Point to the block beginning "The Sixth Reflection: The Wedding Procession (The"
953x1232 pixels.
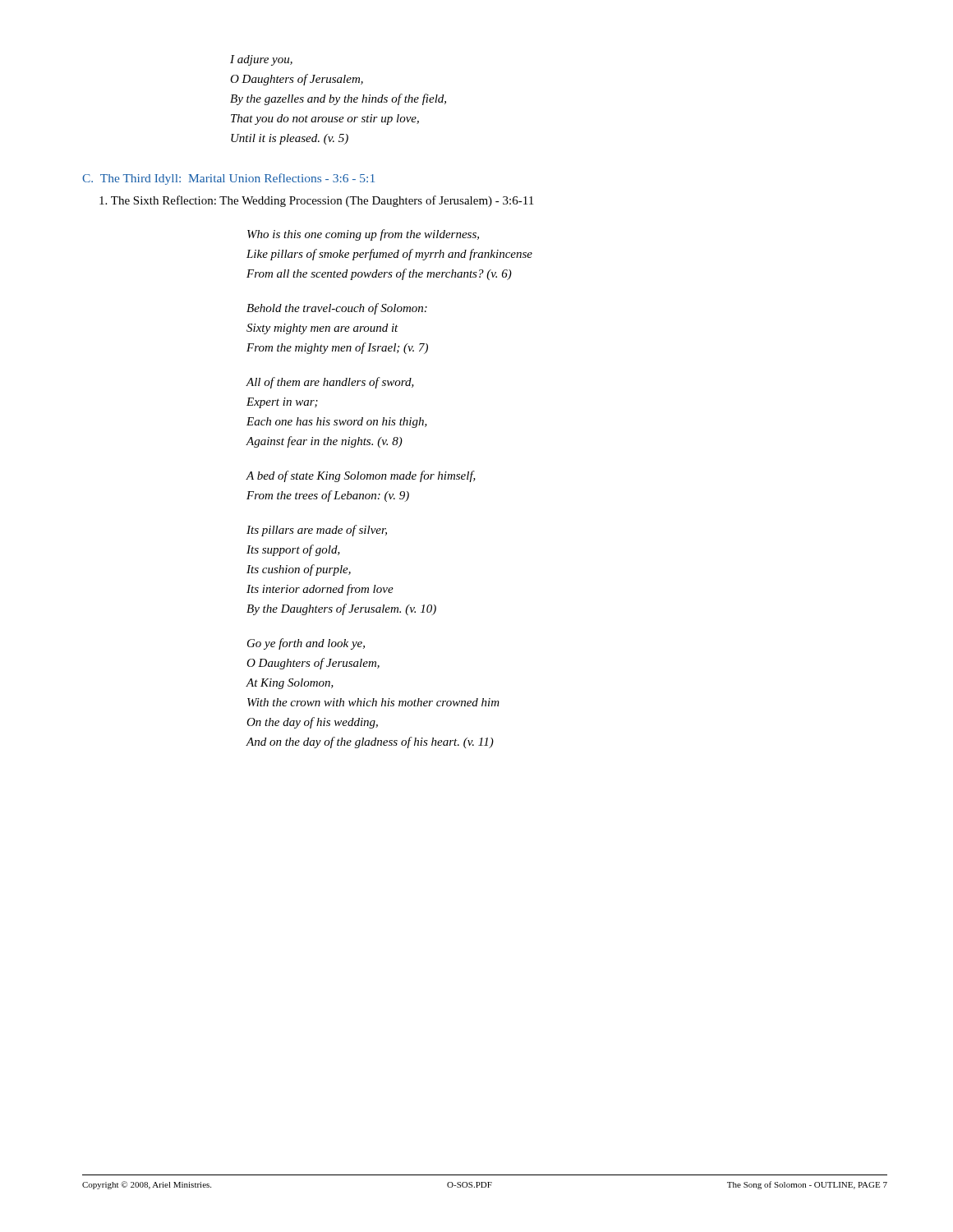click(x=316, y=200)
